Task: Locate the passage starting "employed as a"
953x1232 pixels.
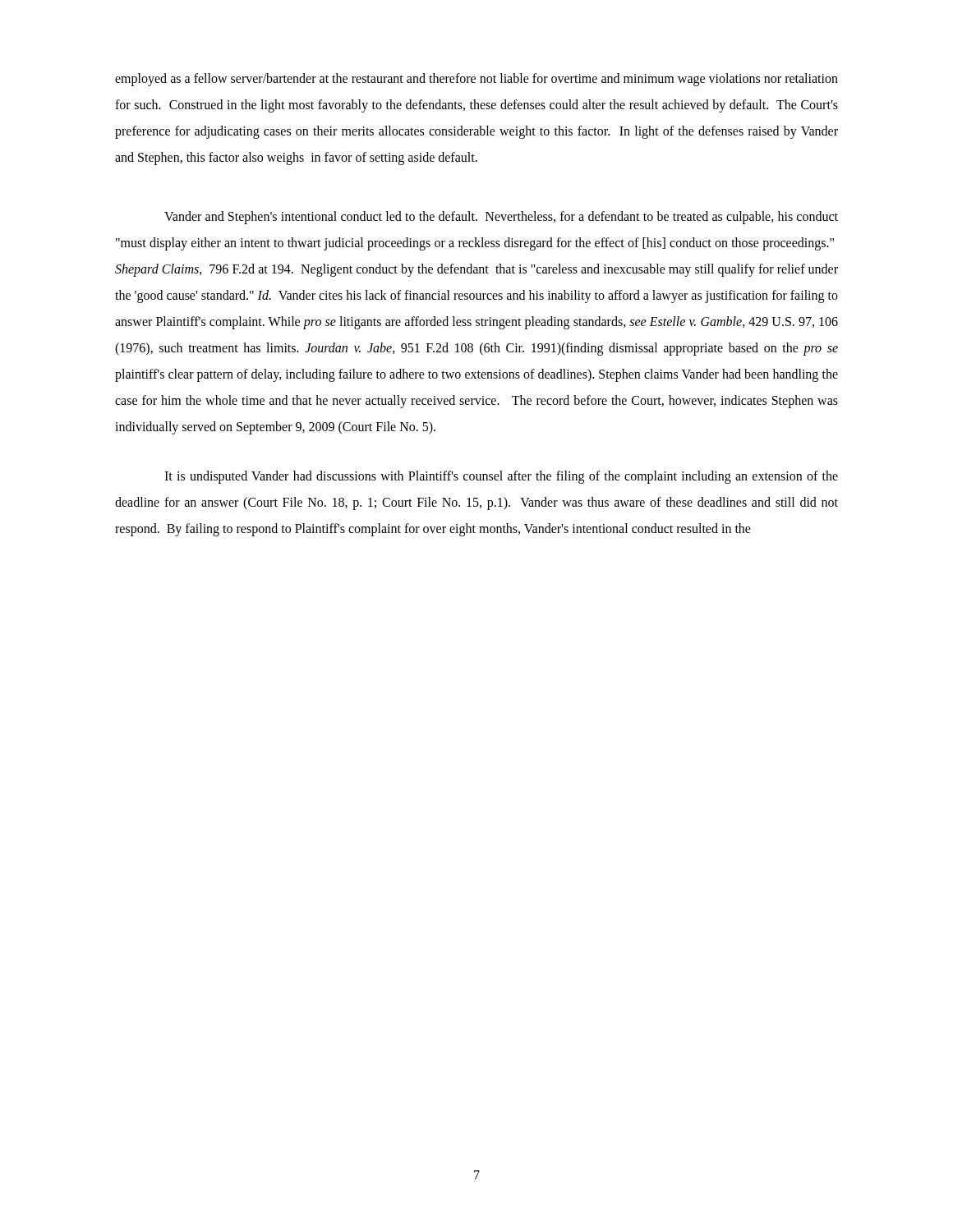Action: (x=476, y=118)
